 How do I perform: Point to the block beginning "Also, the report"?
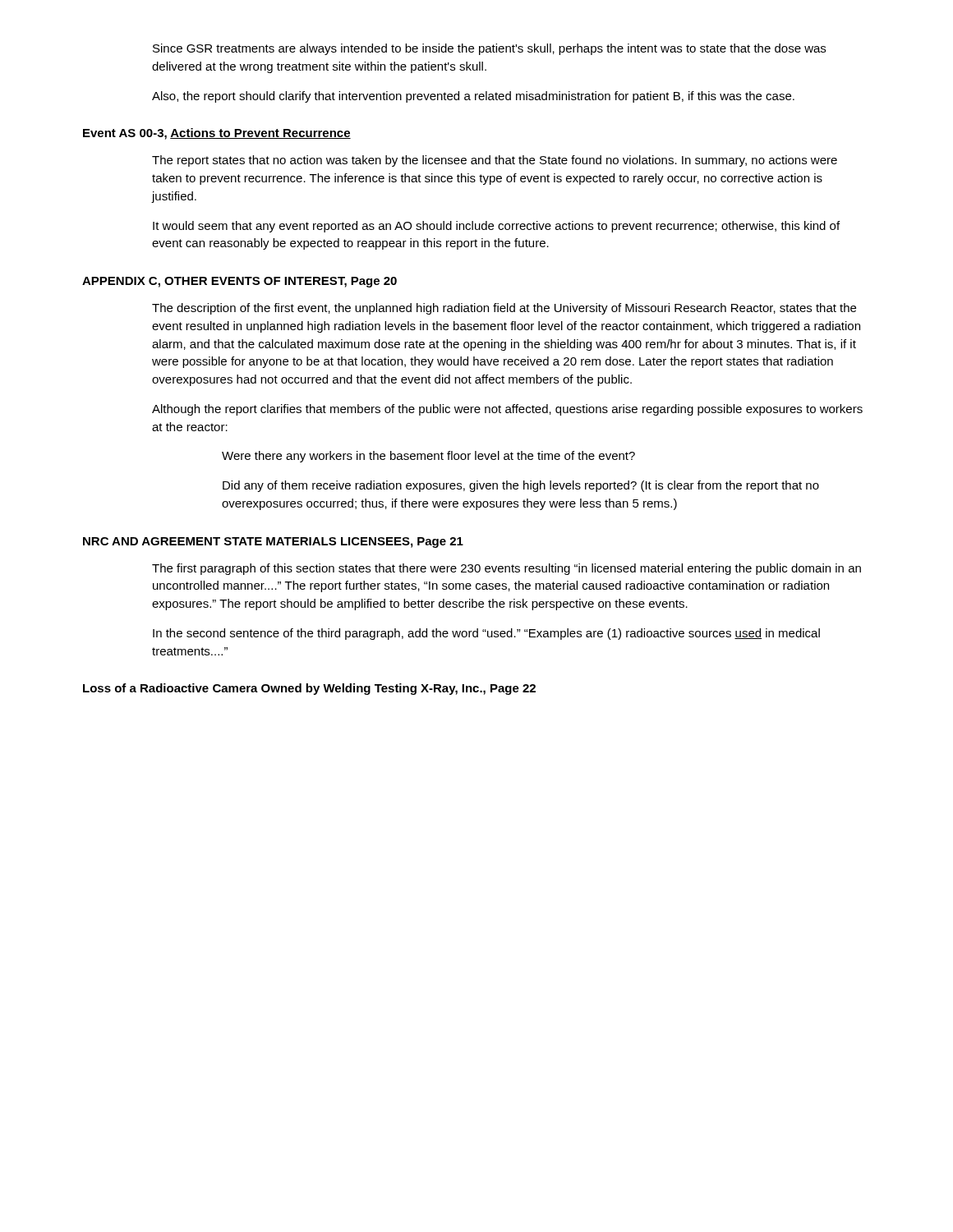click(x=511, y=96)
